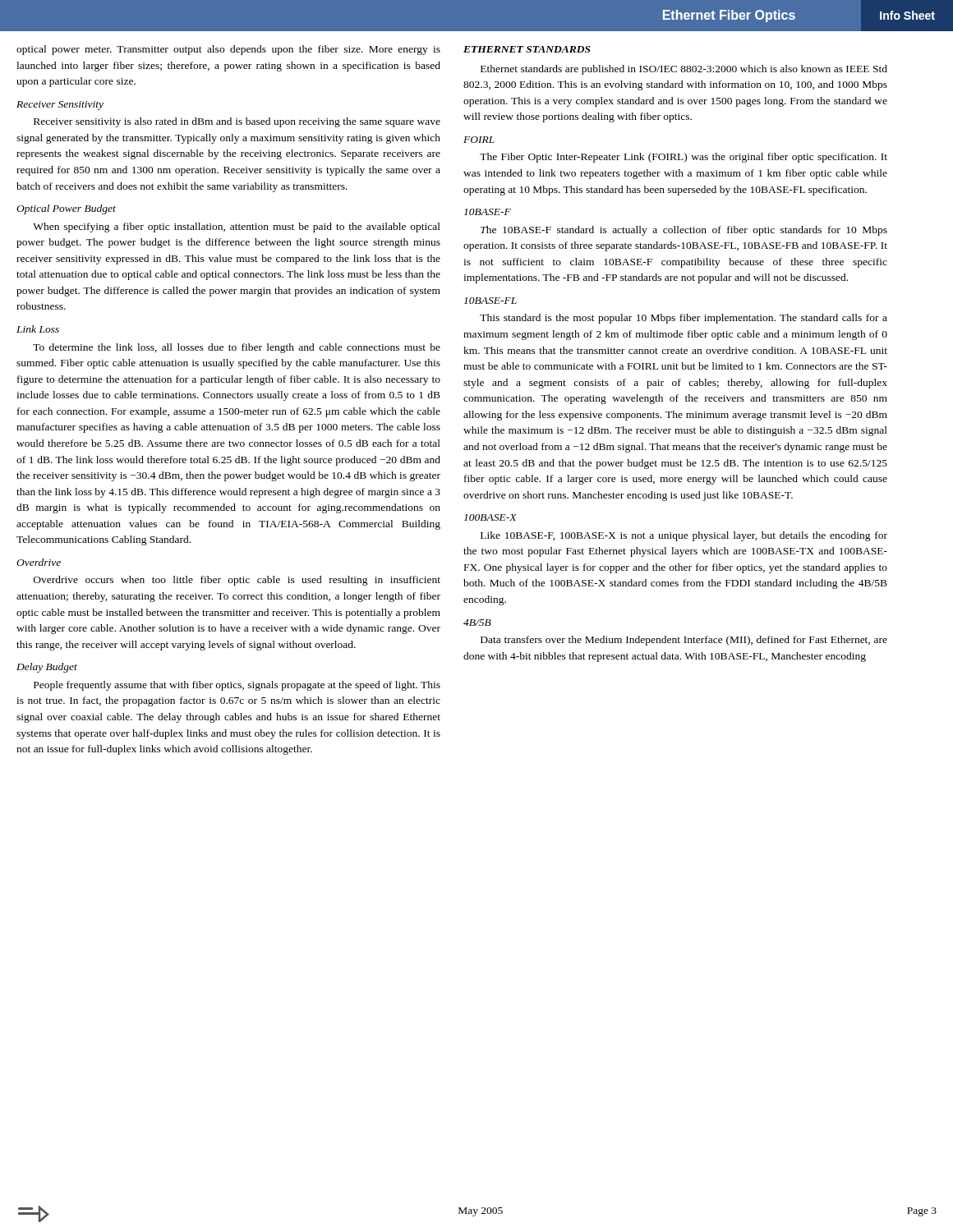Locate the text block that says "Data transfers over the Medium"
Image resolution: width=953 pixels, height=1232 pixels.
(x=675, y=648)
